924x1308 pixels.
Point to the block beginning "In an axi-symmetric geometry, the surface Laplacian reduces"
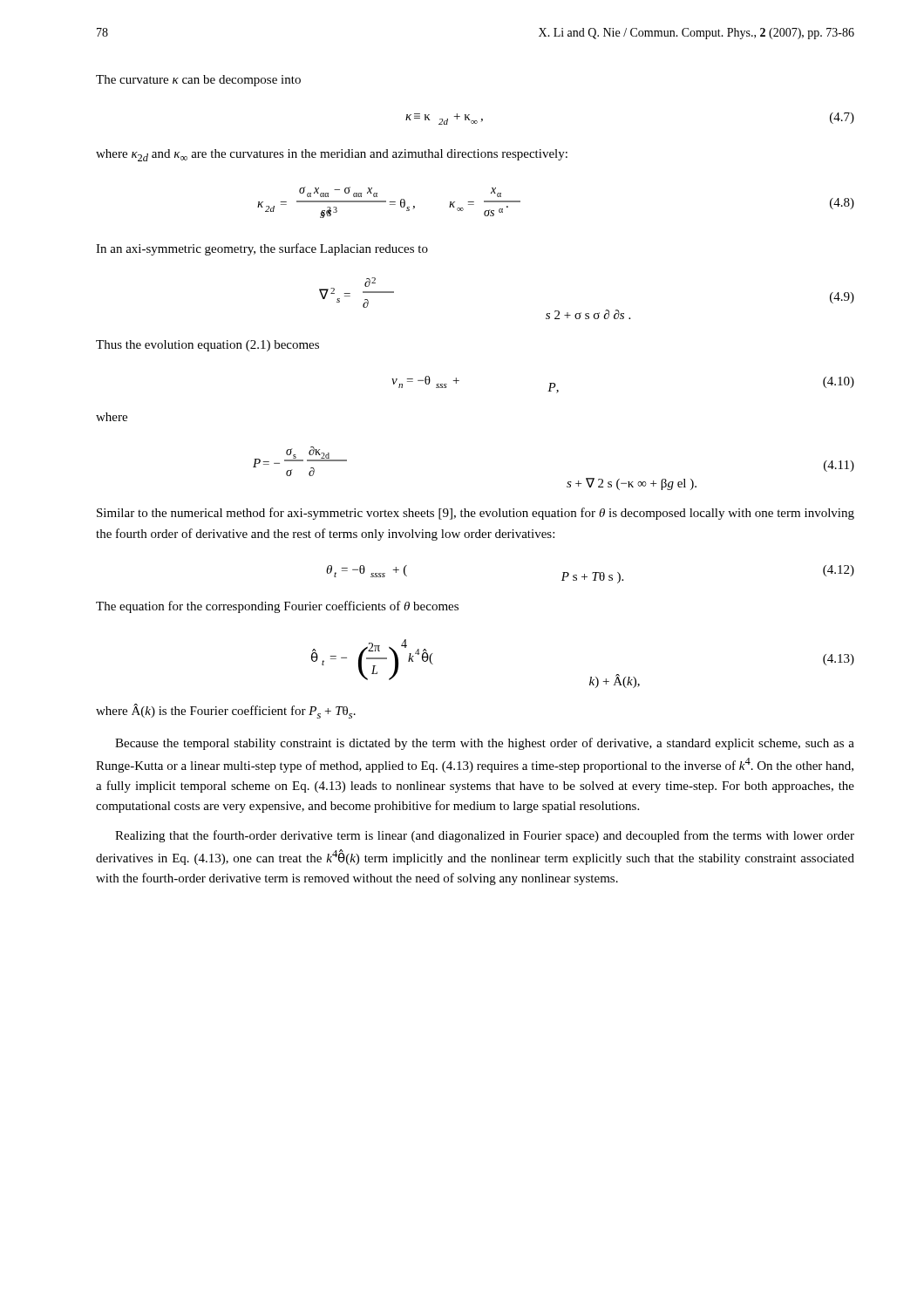click(262, 249)
